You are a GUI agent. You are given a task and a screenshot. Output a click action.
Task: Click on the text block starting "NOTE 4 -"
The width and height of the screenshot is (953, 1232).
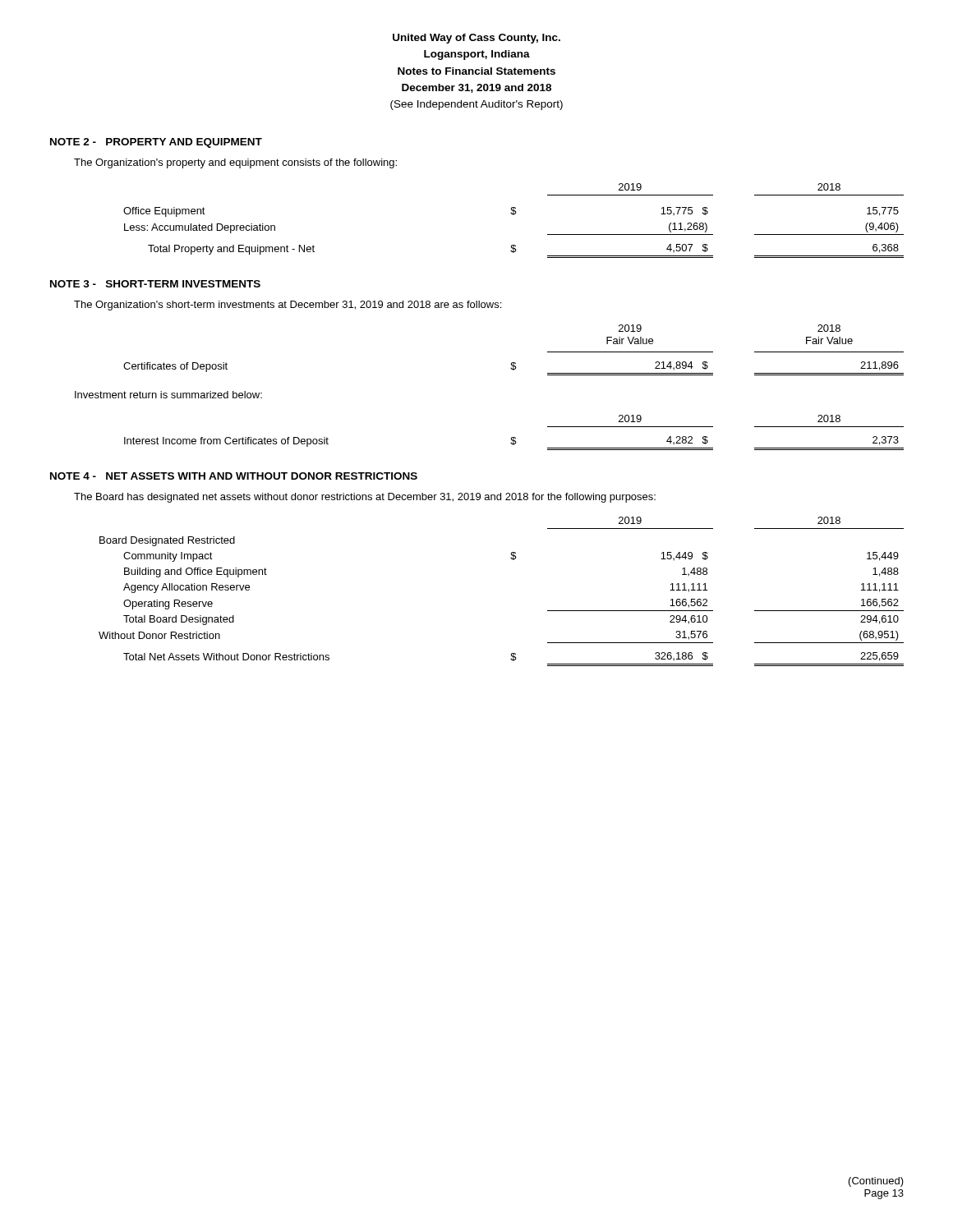pyautogui.click(x=233, y=476)
